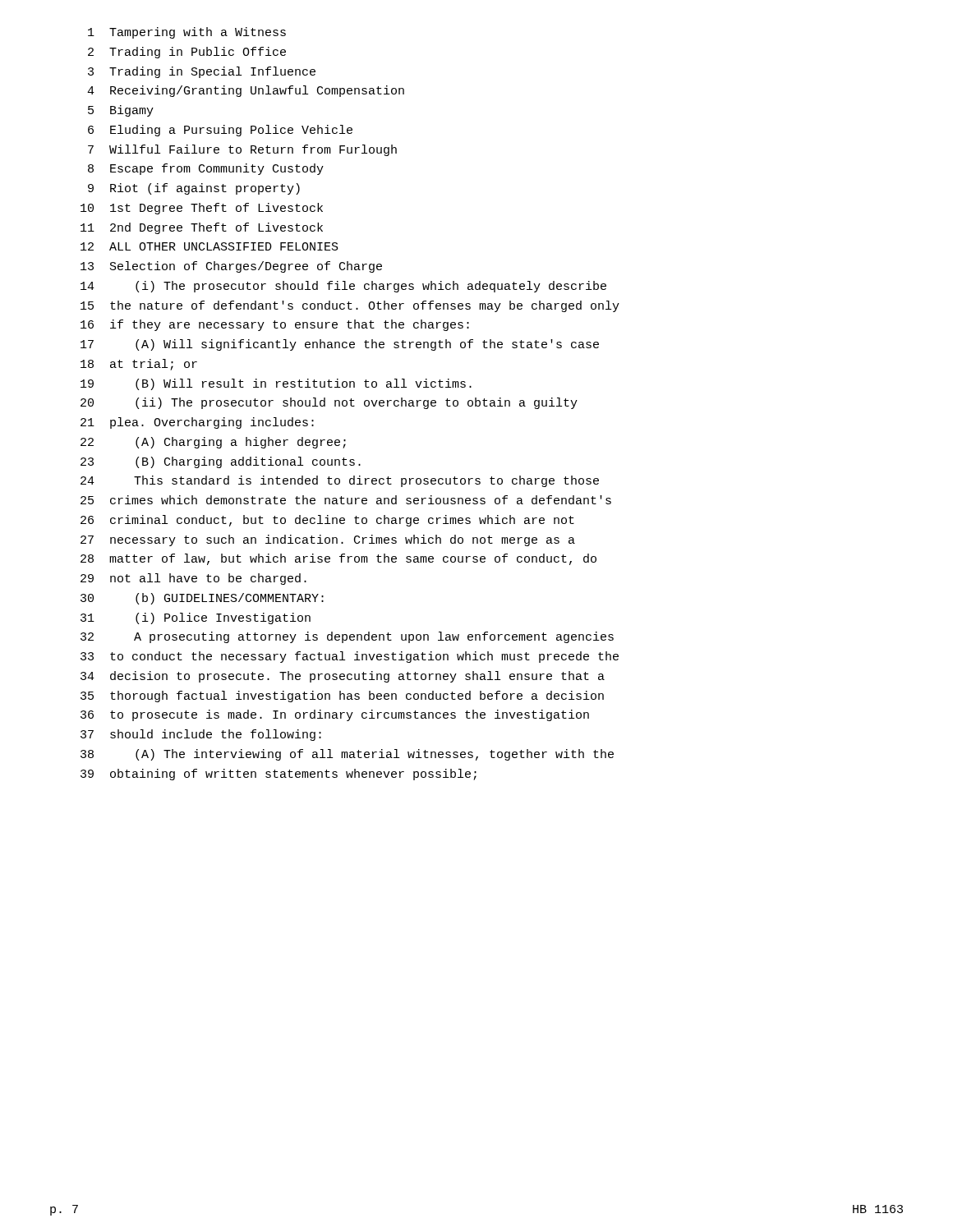Point to the passage starting "9 Riot (if against property)"
953x1232 pixels.
(x=194, y=189)
